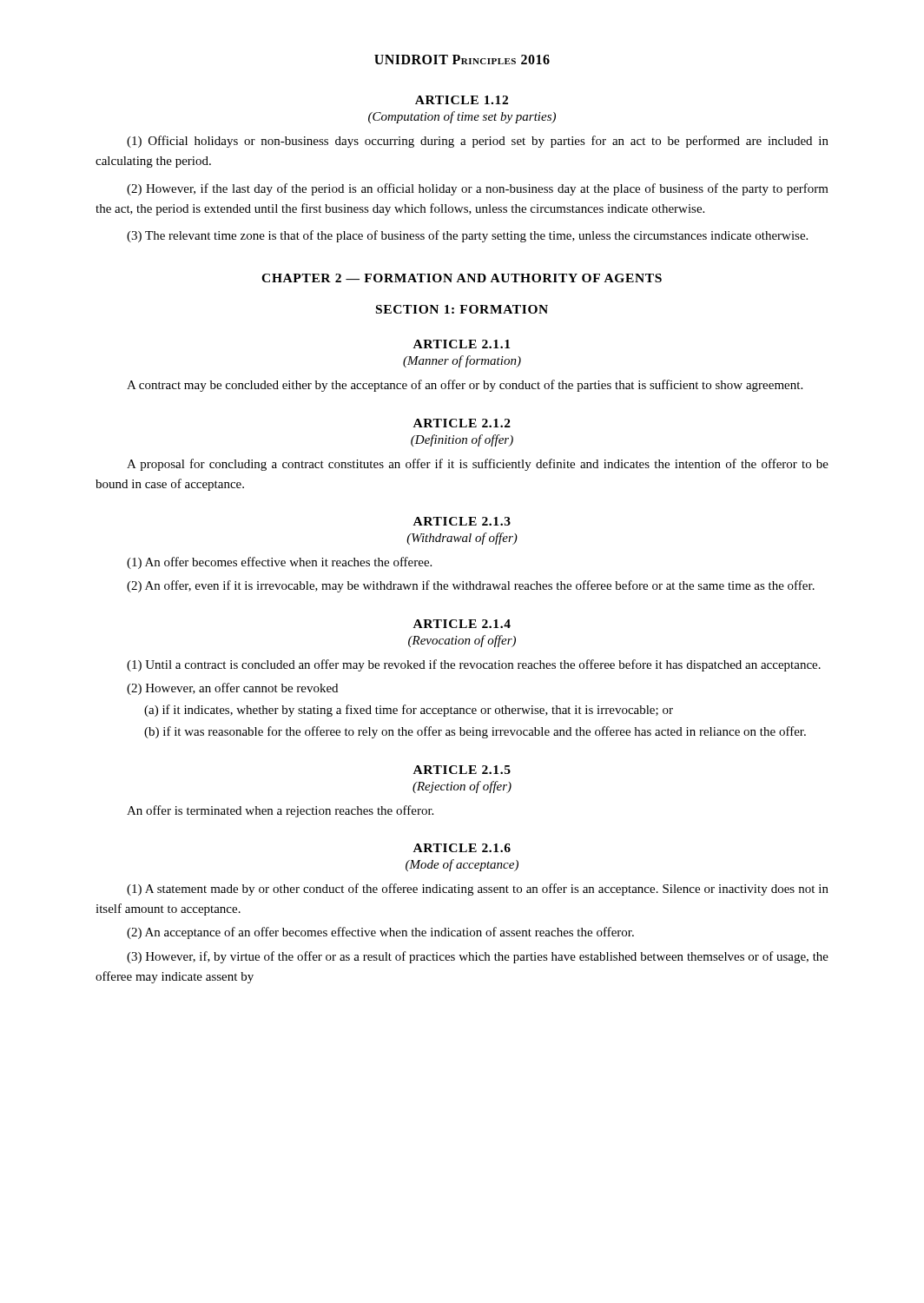Click on the element starting "(2) However, an offer cannot be revoked"
Screen dimensions: 1303x924
click(x=233, y=688)
